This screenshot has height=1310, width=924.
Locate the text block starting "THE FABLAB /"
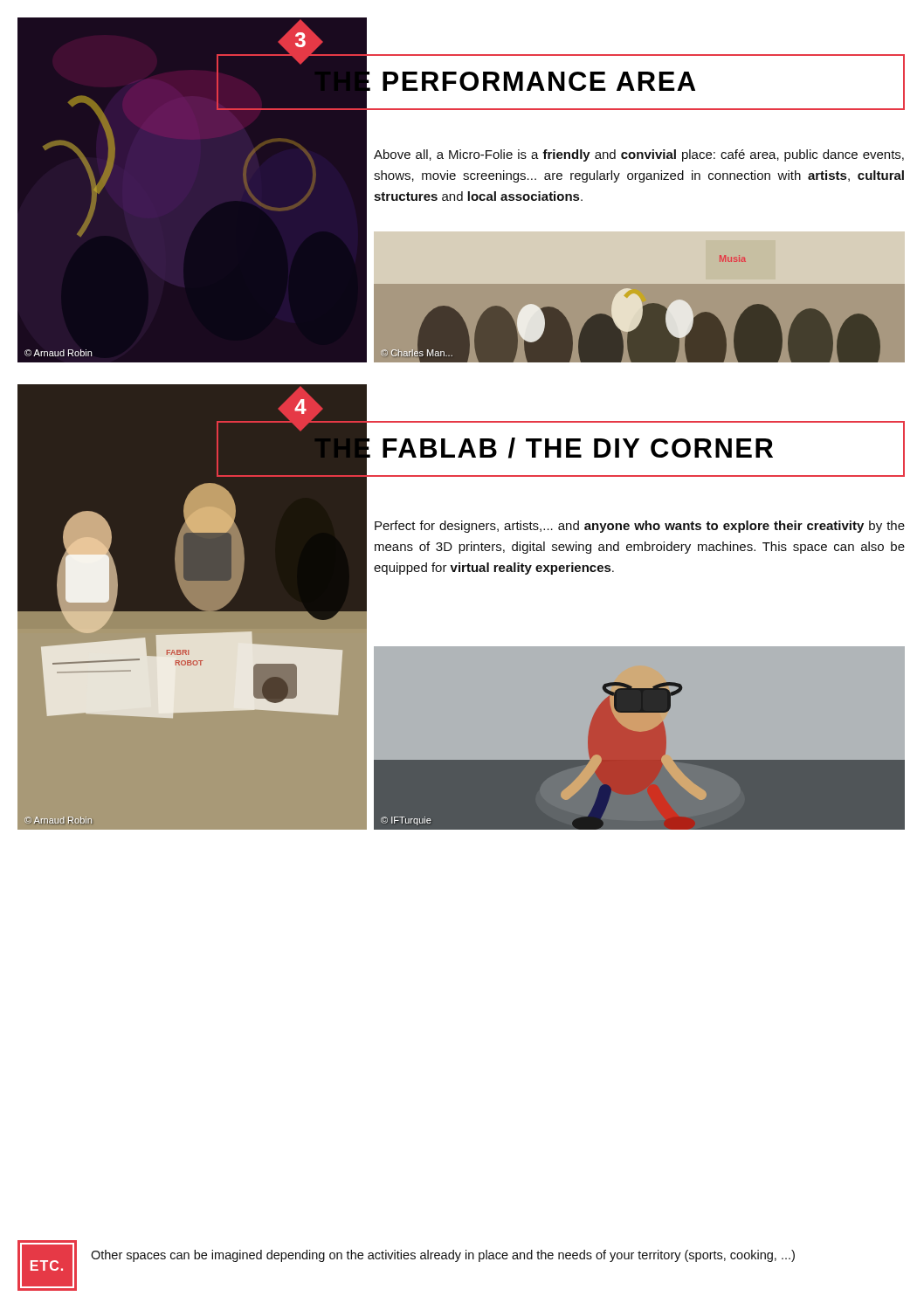601,449
